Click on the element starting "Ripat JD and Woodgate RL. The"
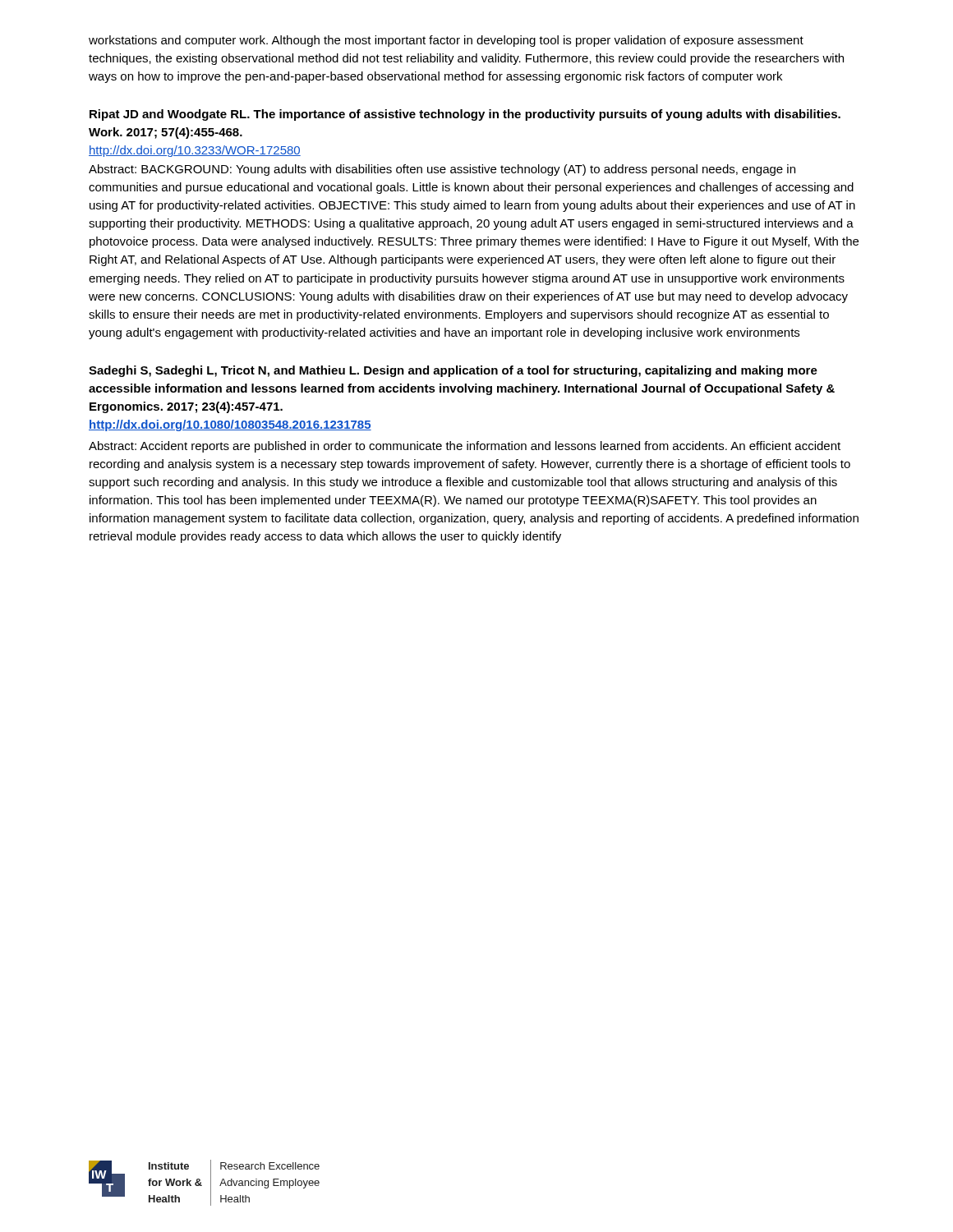The image size is (953, 1232). click(x=465, y=123)
